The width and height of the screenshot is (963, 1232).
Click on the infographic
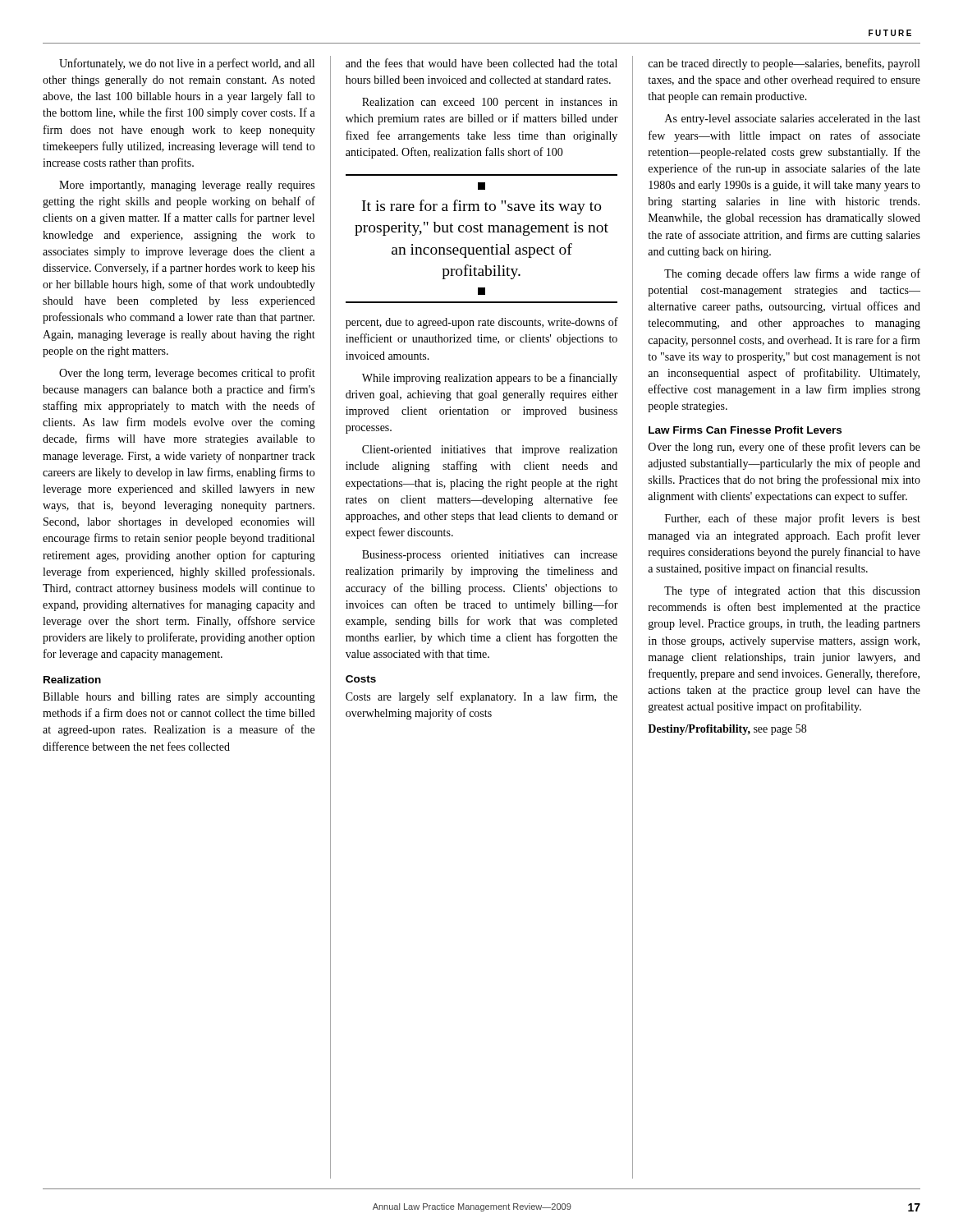482,239
